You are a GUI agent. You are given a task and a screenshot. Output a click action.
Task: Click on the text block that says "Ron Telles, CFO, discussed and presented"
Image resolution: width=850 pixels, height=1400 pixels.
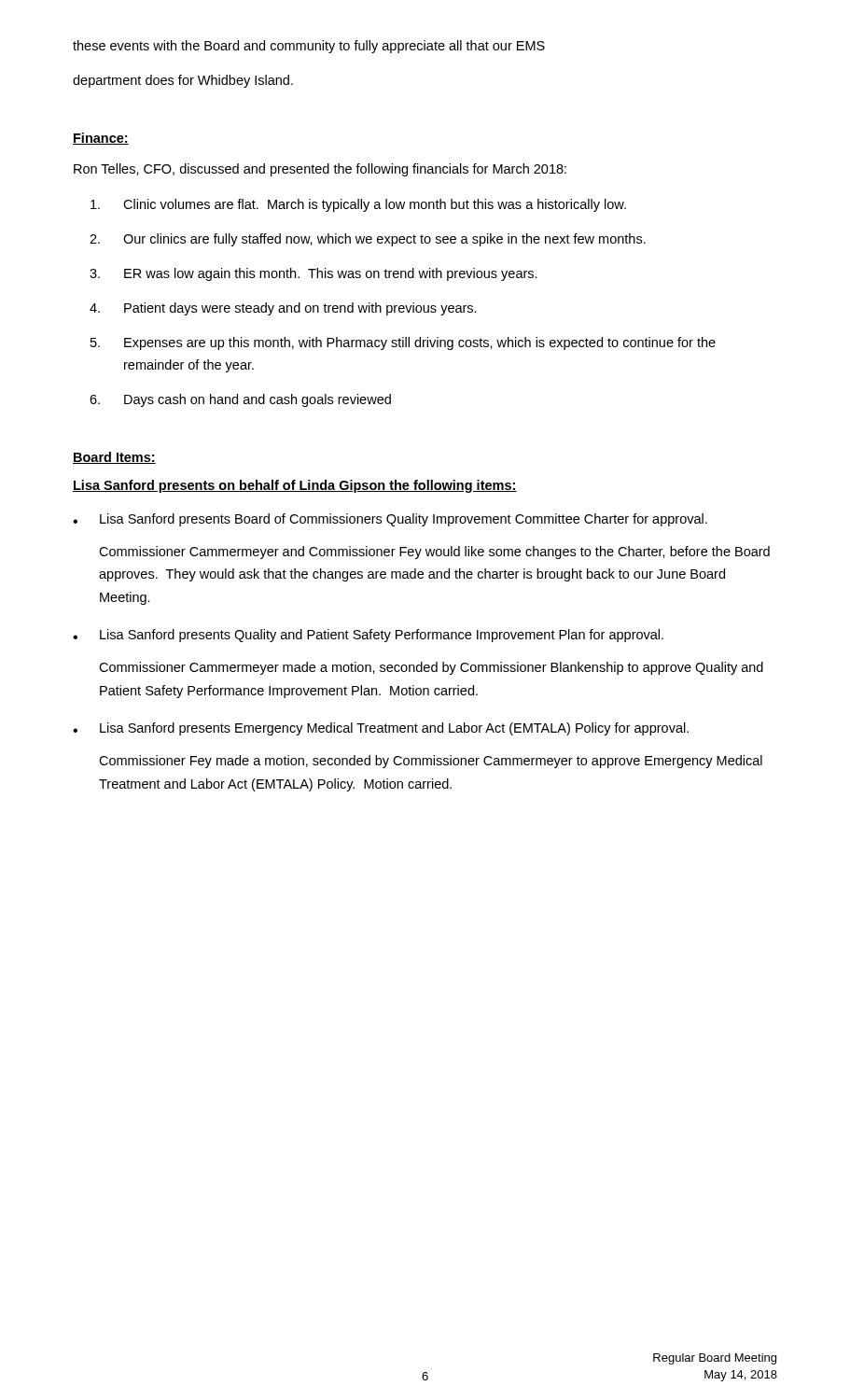[x=320, y=169]
